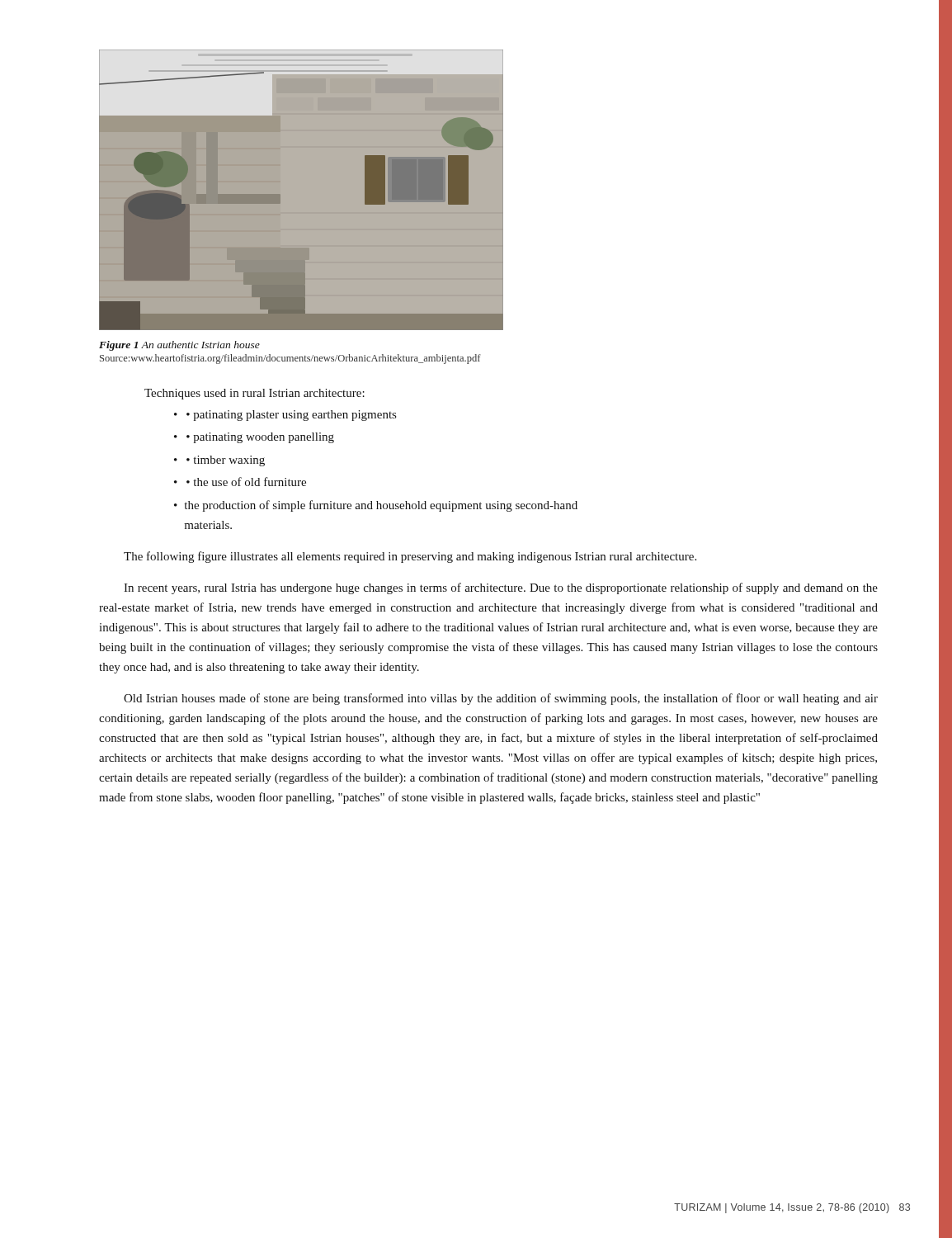Locate the text block that reads "In recent years, rural Istria has"
This screenshot has height=1238, width=952.
pyautogui.click(x=488, y=627)
